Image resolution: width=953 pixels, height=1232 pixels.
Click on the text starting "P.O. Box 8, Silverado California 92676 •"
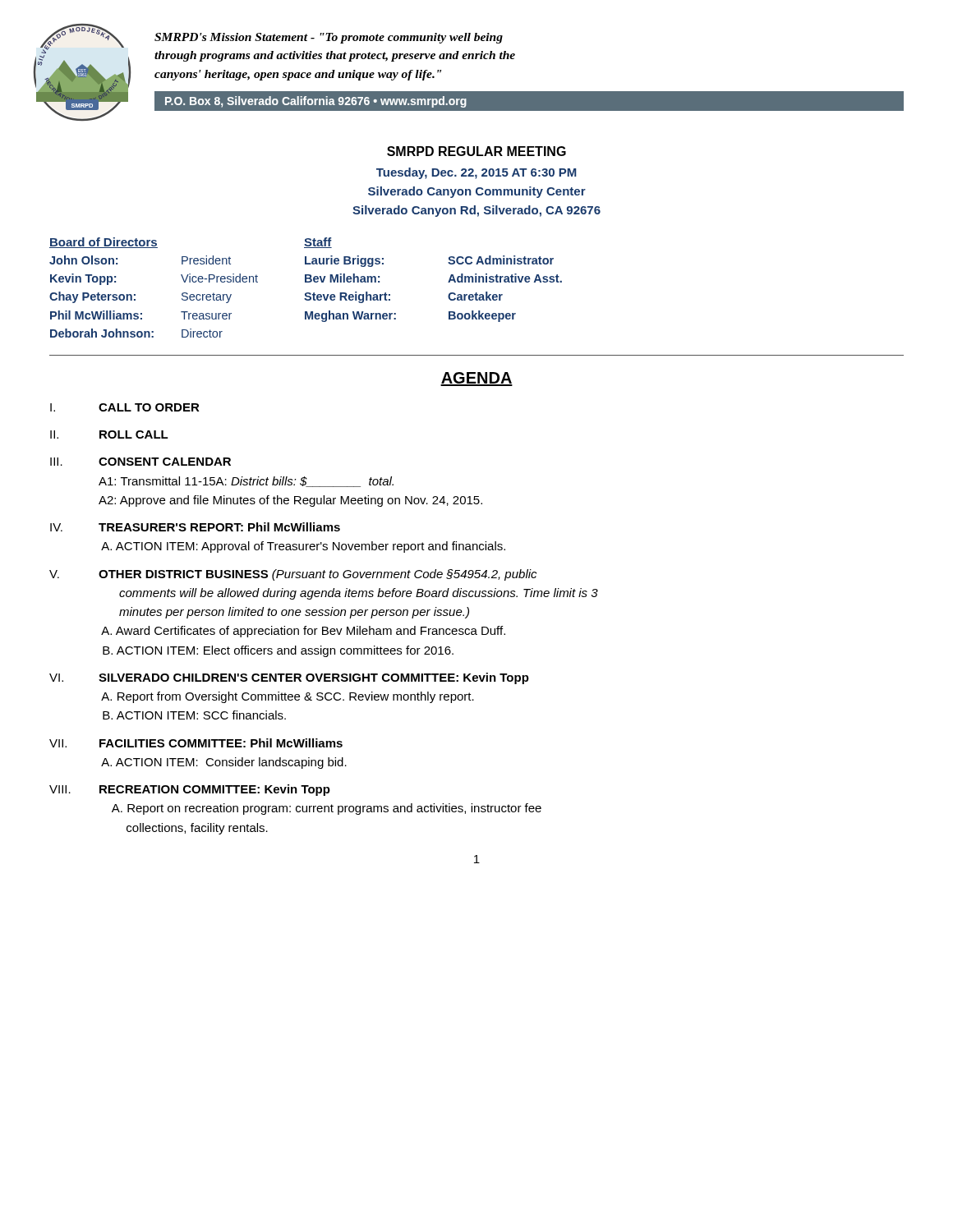316,101
